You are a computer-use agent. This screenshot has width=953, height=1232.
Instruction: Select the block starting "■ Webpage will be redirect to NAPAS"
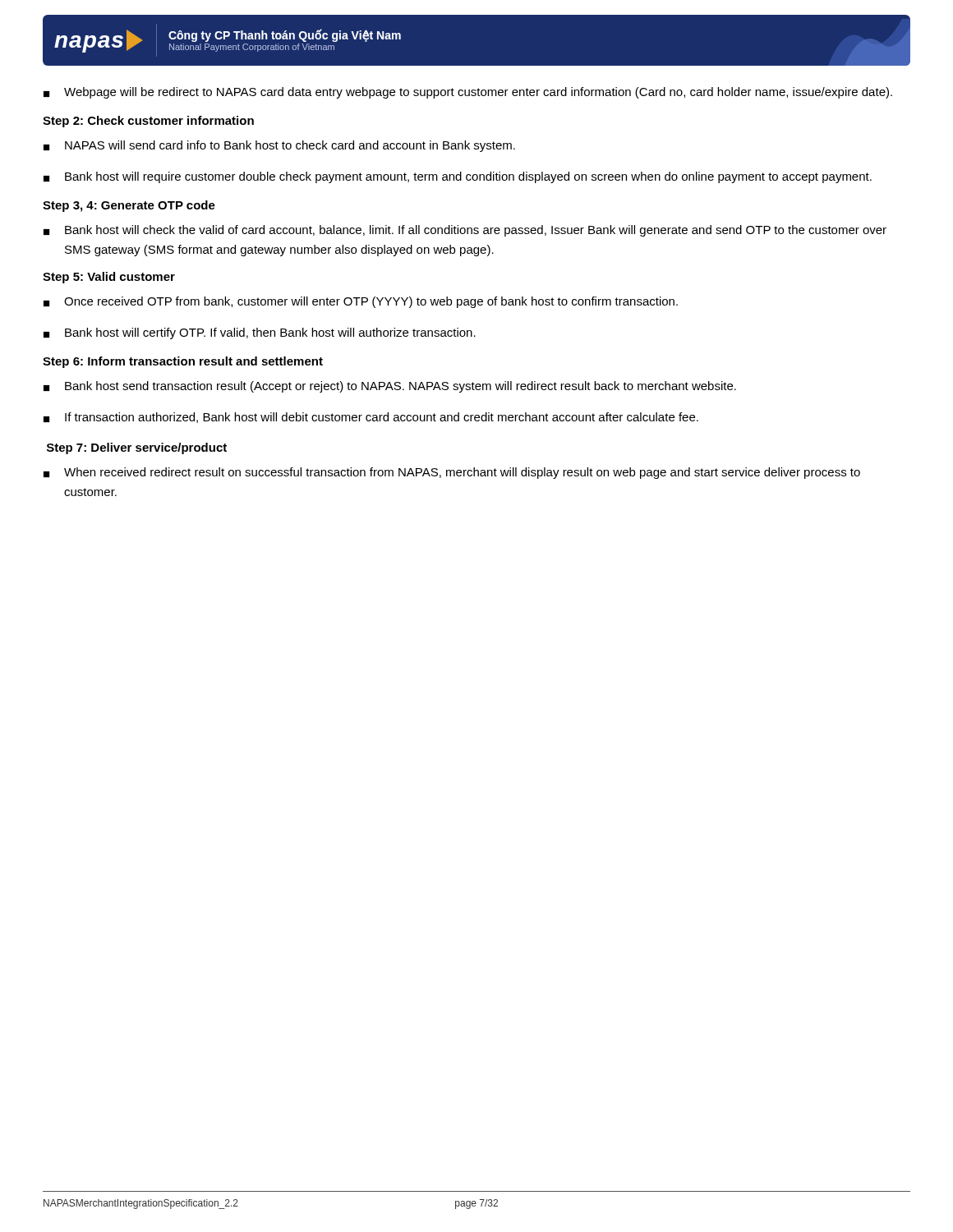(x=468, y=93)
